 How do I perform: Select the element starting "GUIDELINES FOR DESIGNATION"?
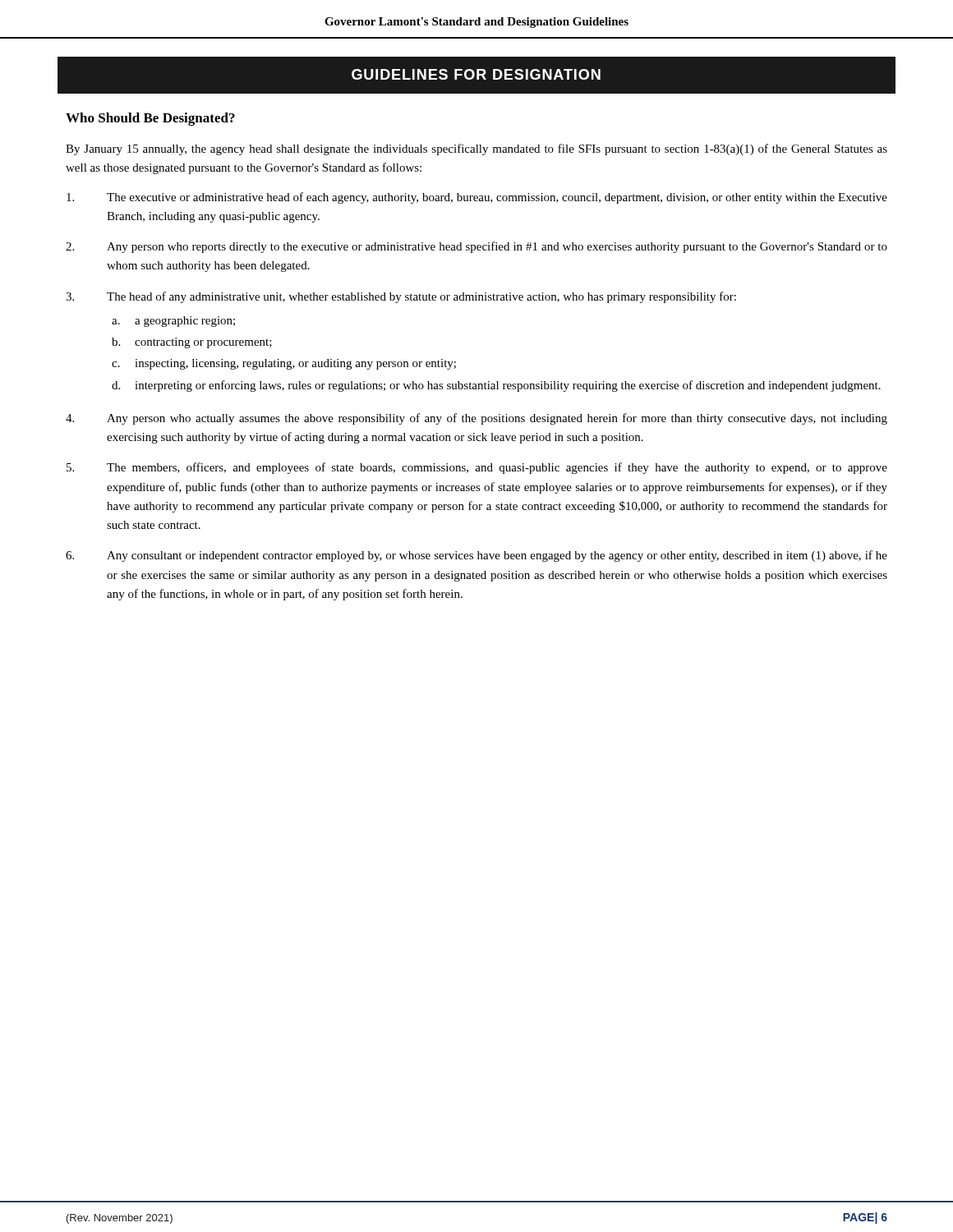pyautogui.click(x=476, y=75)
